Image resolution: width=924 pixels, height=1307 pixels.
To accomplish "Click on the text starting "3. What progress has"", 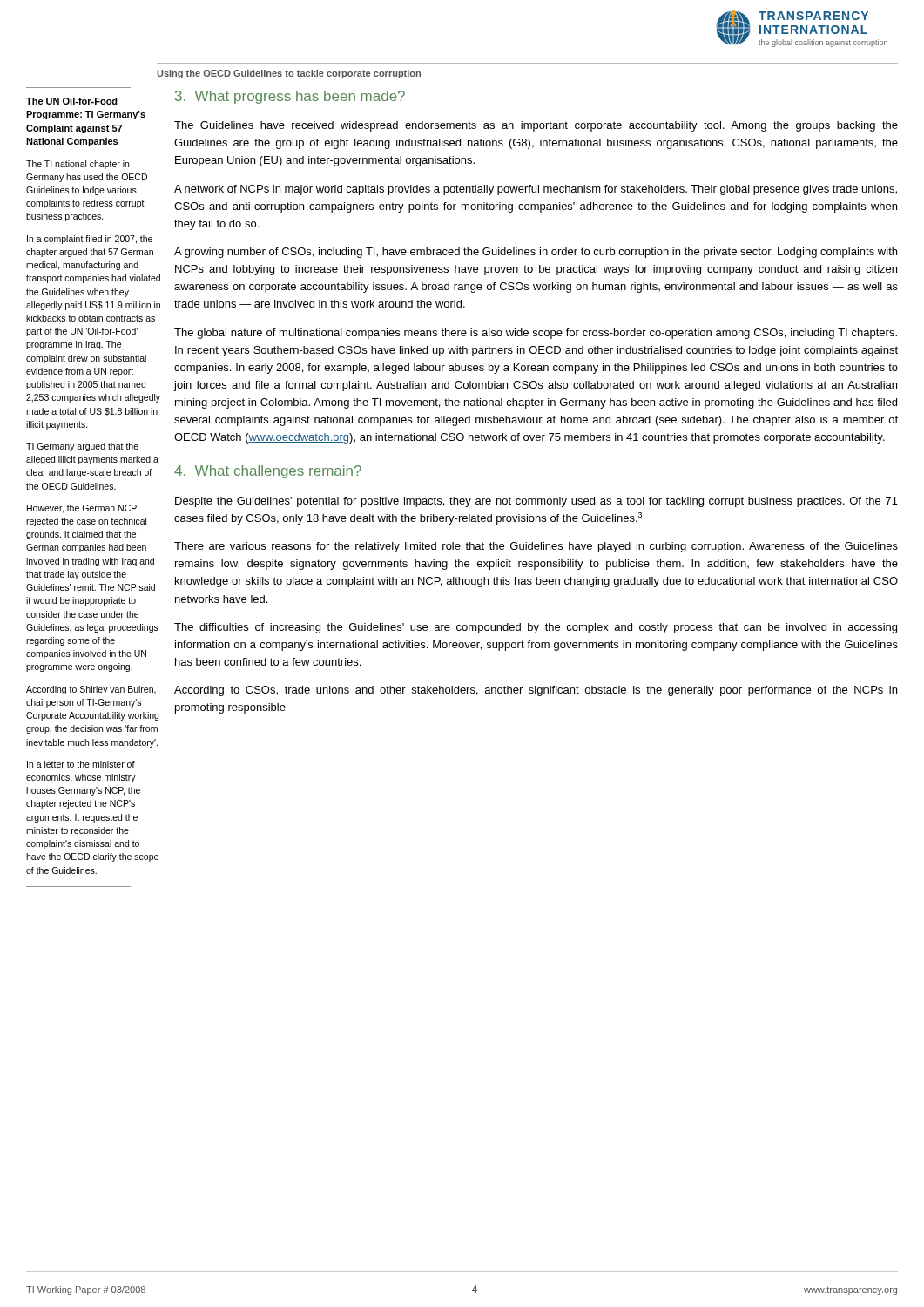I will (x=290, y=96).
